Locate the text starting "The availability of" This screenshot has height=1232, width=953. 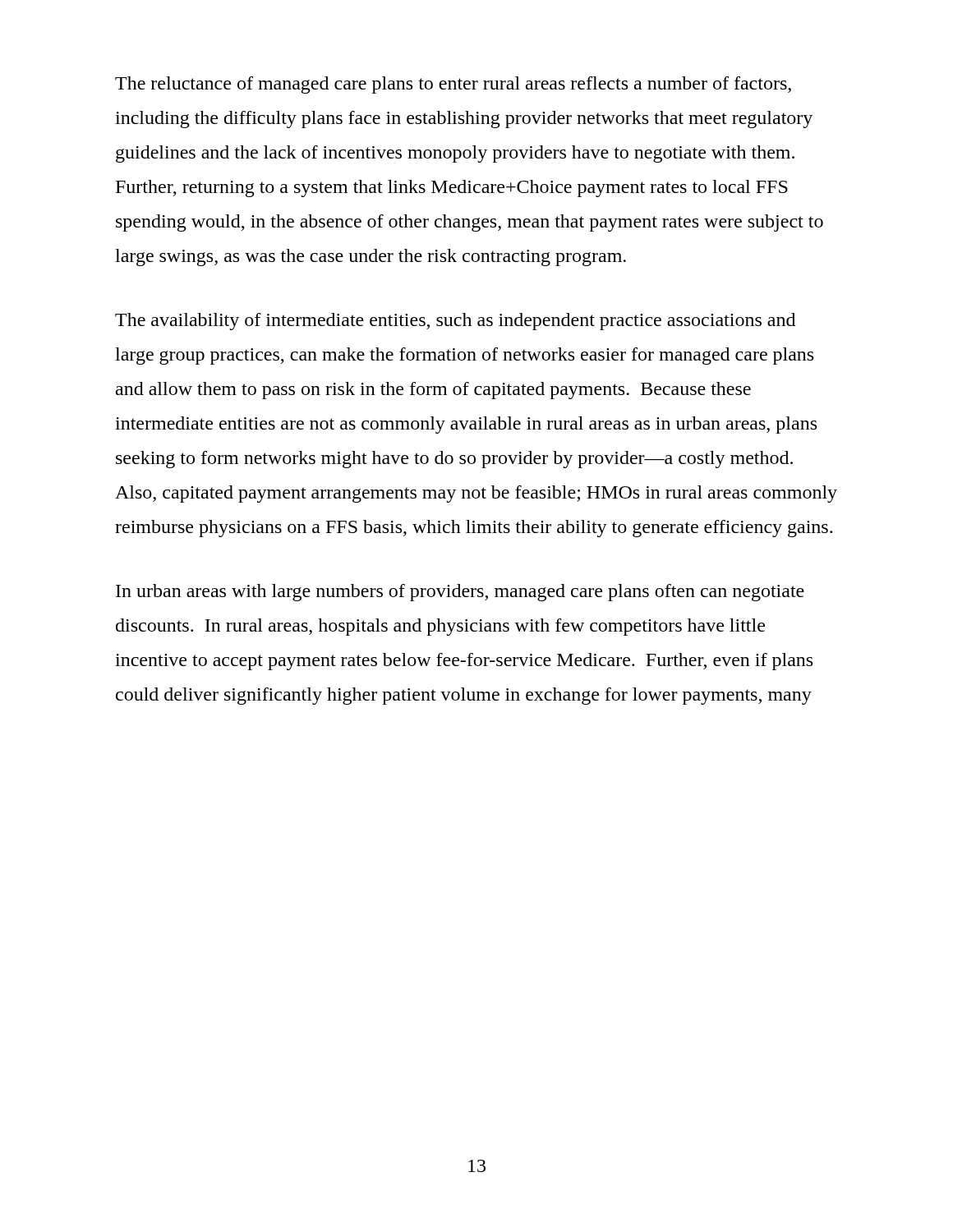click(x=476, y=423)
